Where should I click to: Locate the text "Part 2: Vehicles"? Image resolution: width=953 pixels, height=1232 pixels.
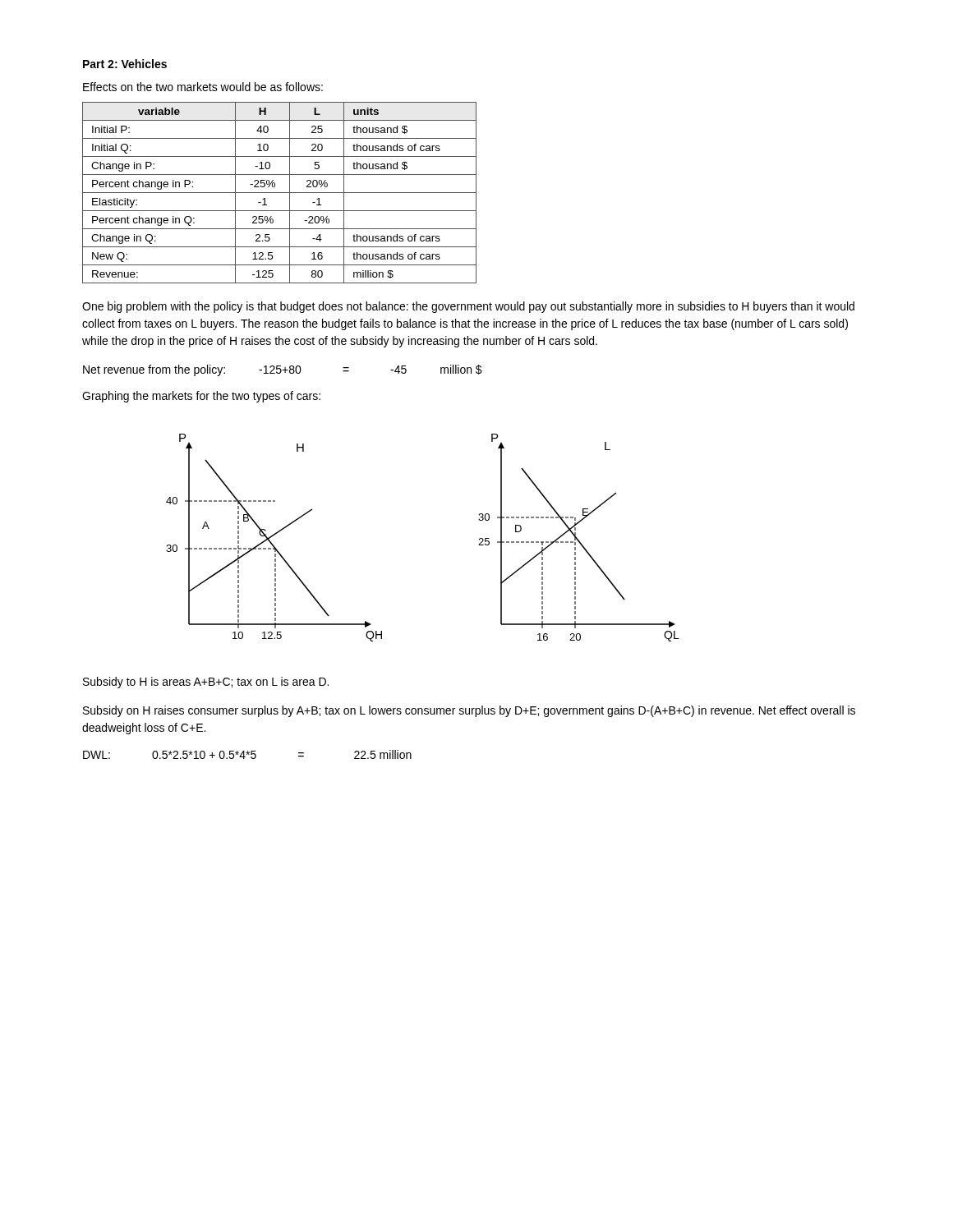coord(125,64)
